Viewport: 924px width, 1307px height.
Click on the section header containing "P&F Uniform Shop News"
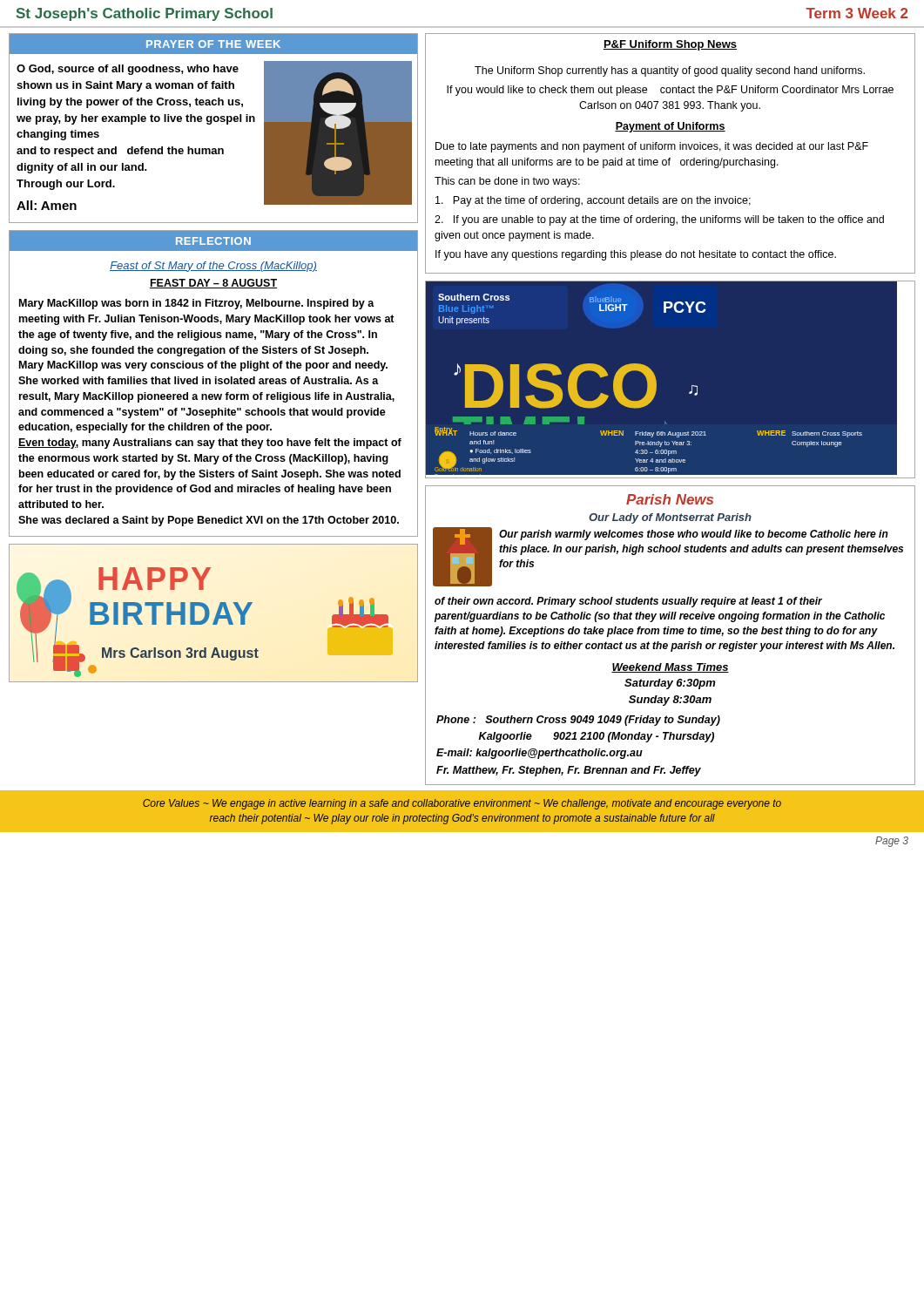click(x=670, y=44)
